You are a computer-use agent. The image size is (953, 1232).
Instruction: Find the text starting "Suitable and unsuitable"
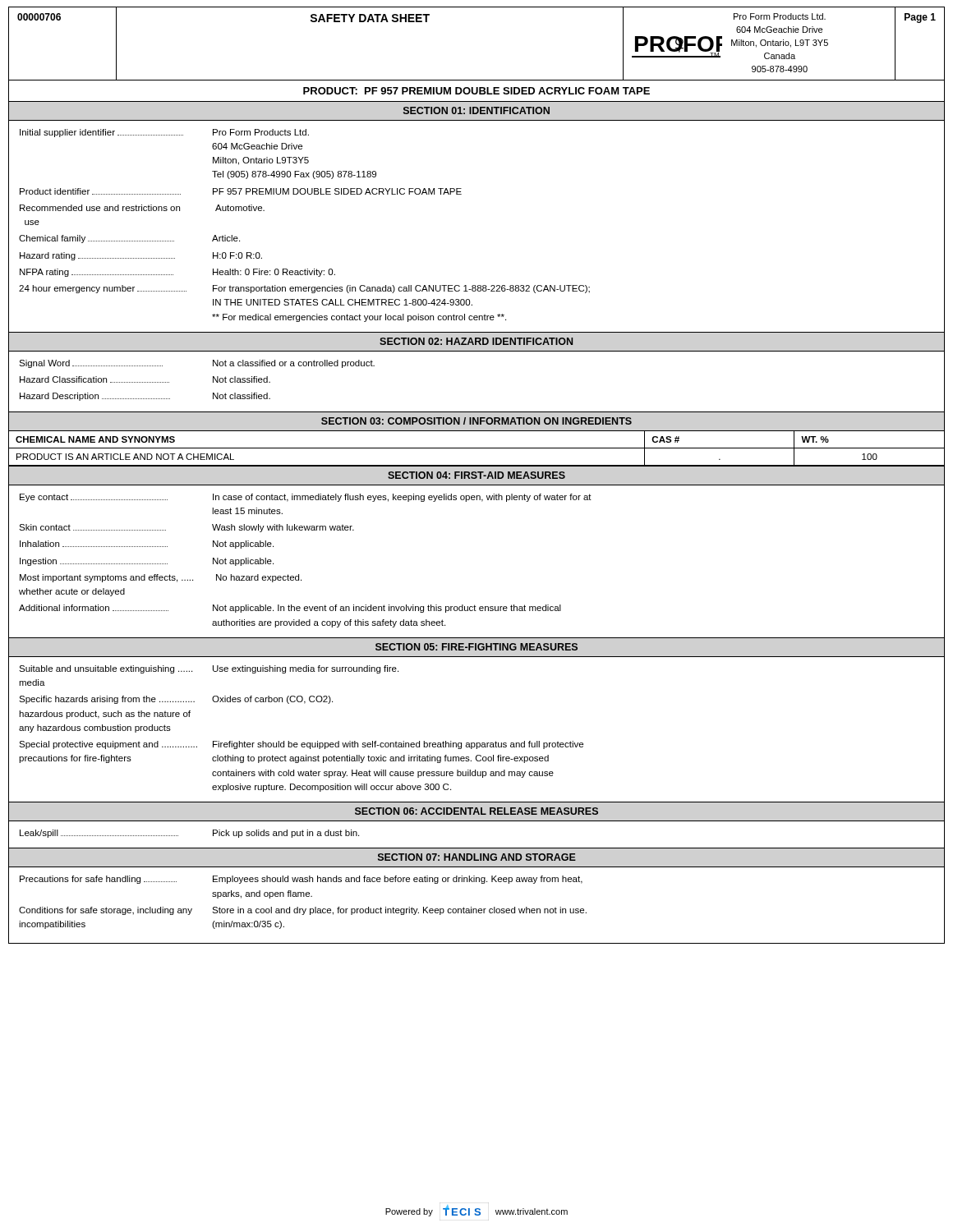click(209, 669)
